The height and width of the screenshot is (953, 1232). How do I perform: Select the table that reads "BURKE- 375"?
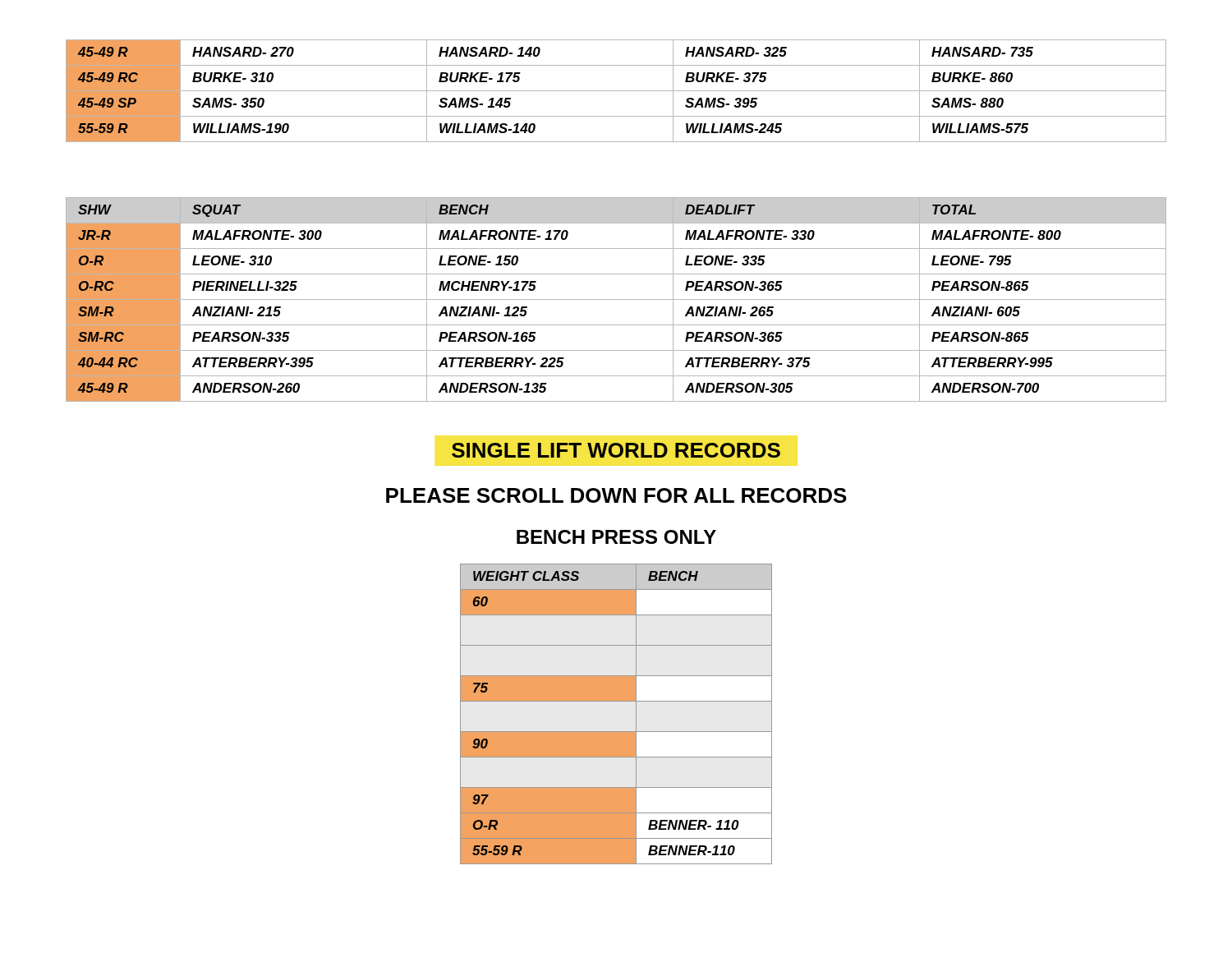click(616, 91)
